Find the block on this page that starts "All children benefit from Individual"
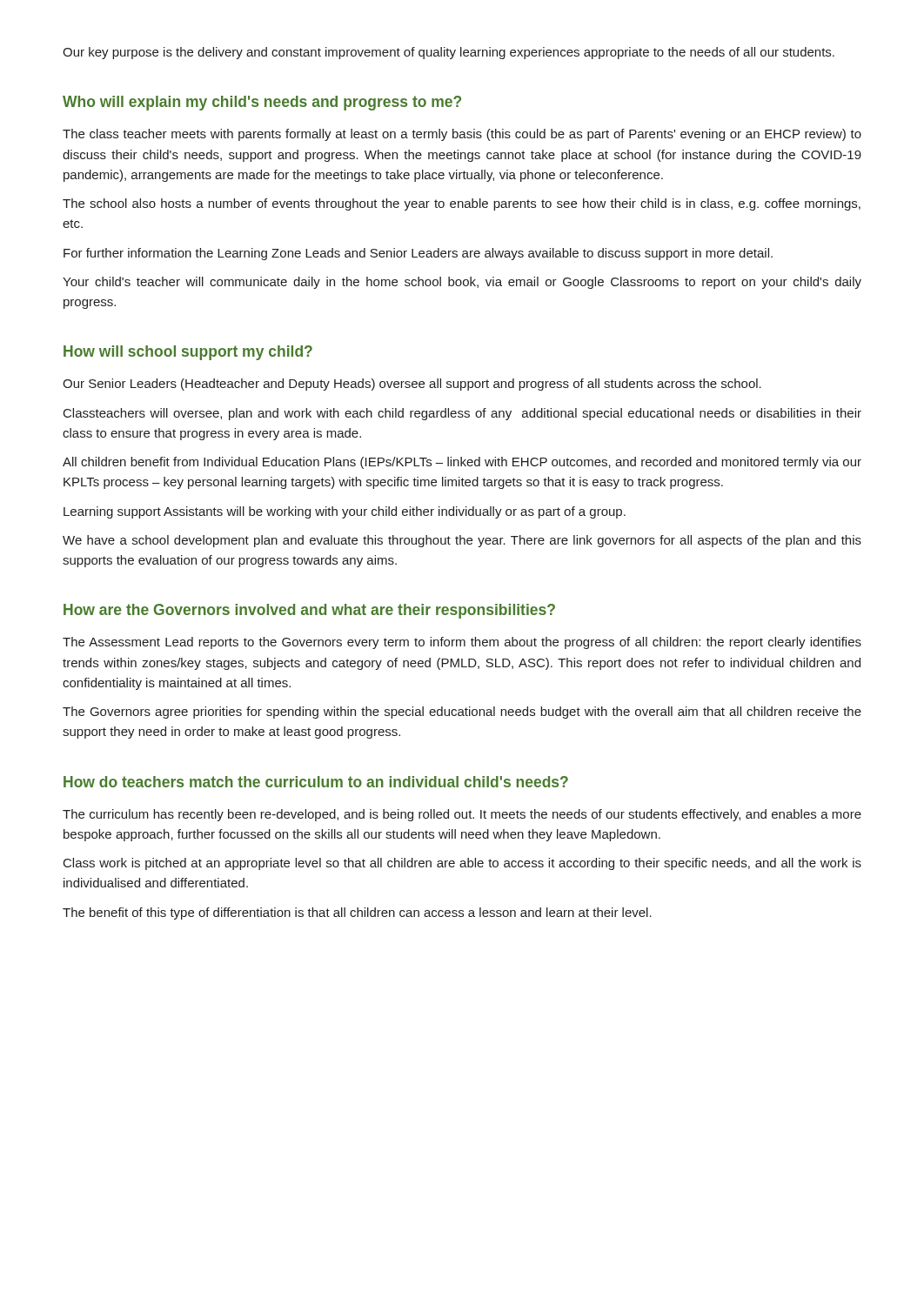The height and width of the screenshot is (1305, 924). point(462,472)
